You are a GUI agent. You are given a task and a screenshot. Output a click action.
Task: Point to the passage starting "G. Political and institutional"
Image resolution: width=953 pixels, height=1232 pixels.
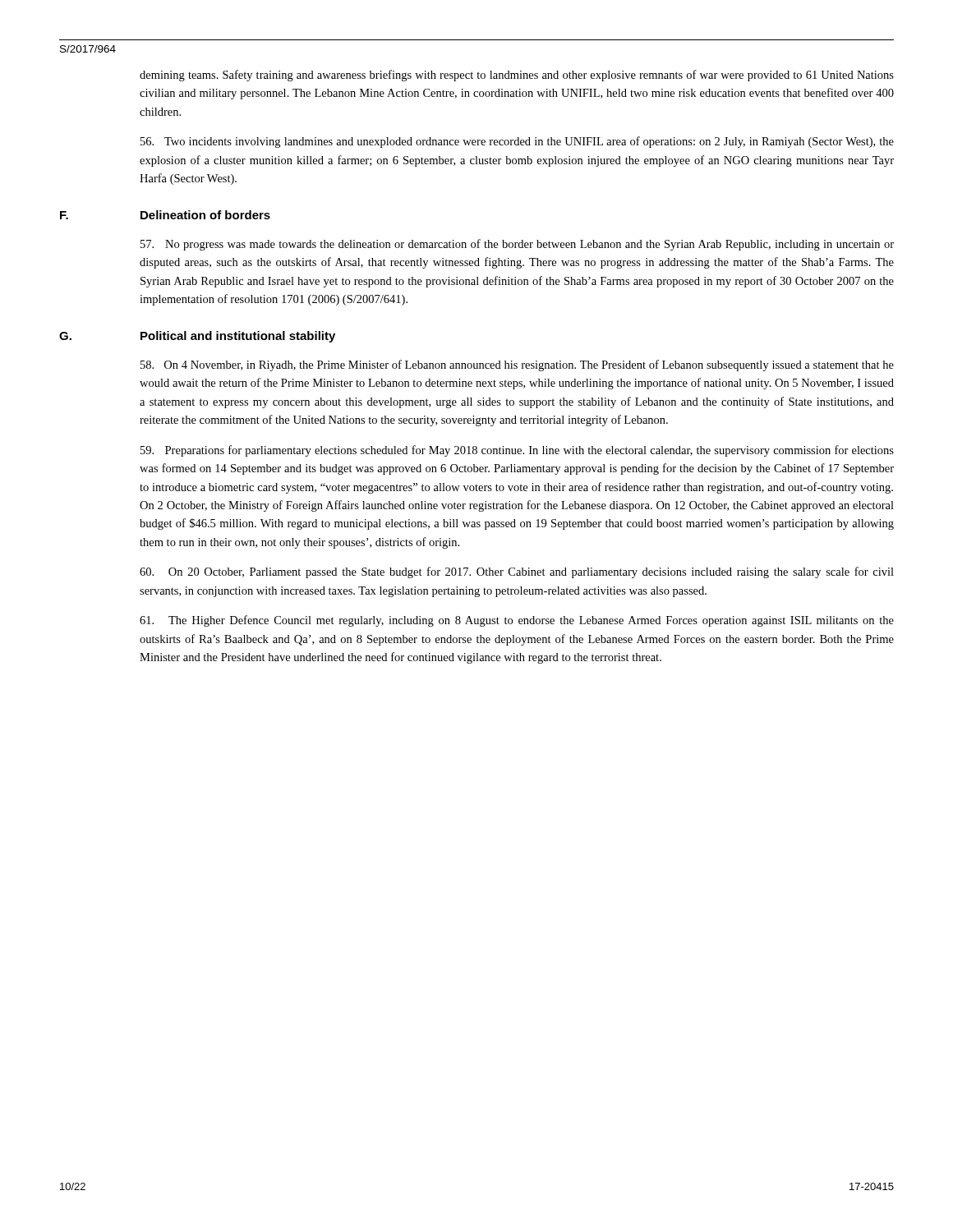tap(197, 335)
